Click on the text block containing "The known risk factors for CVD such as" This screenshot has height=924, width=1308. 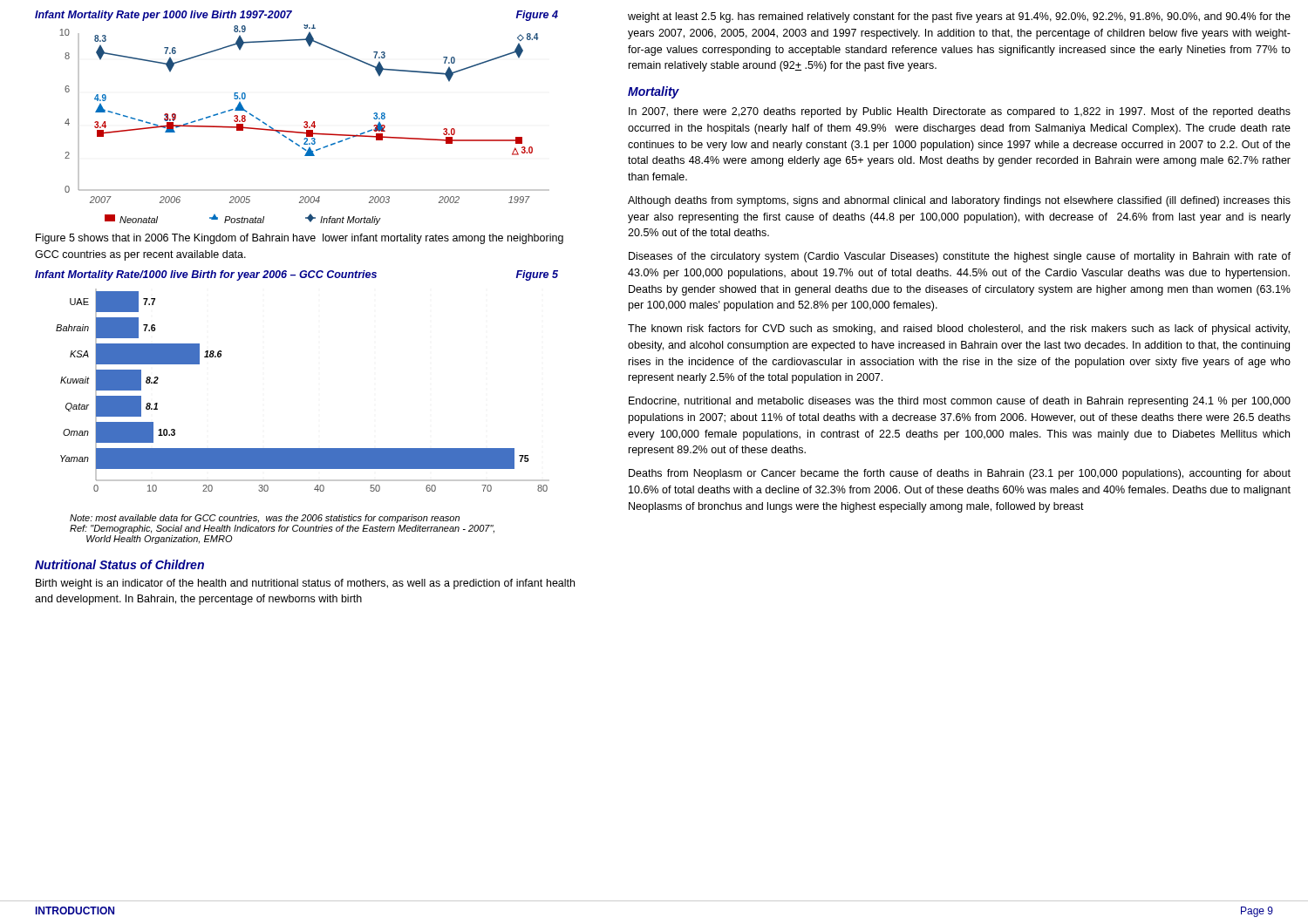tap(959, 353)
